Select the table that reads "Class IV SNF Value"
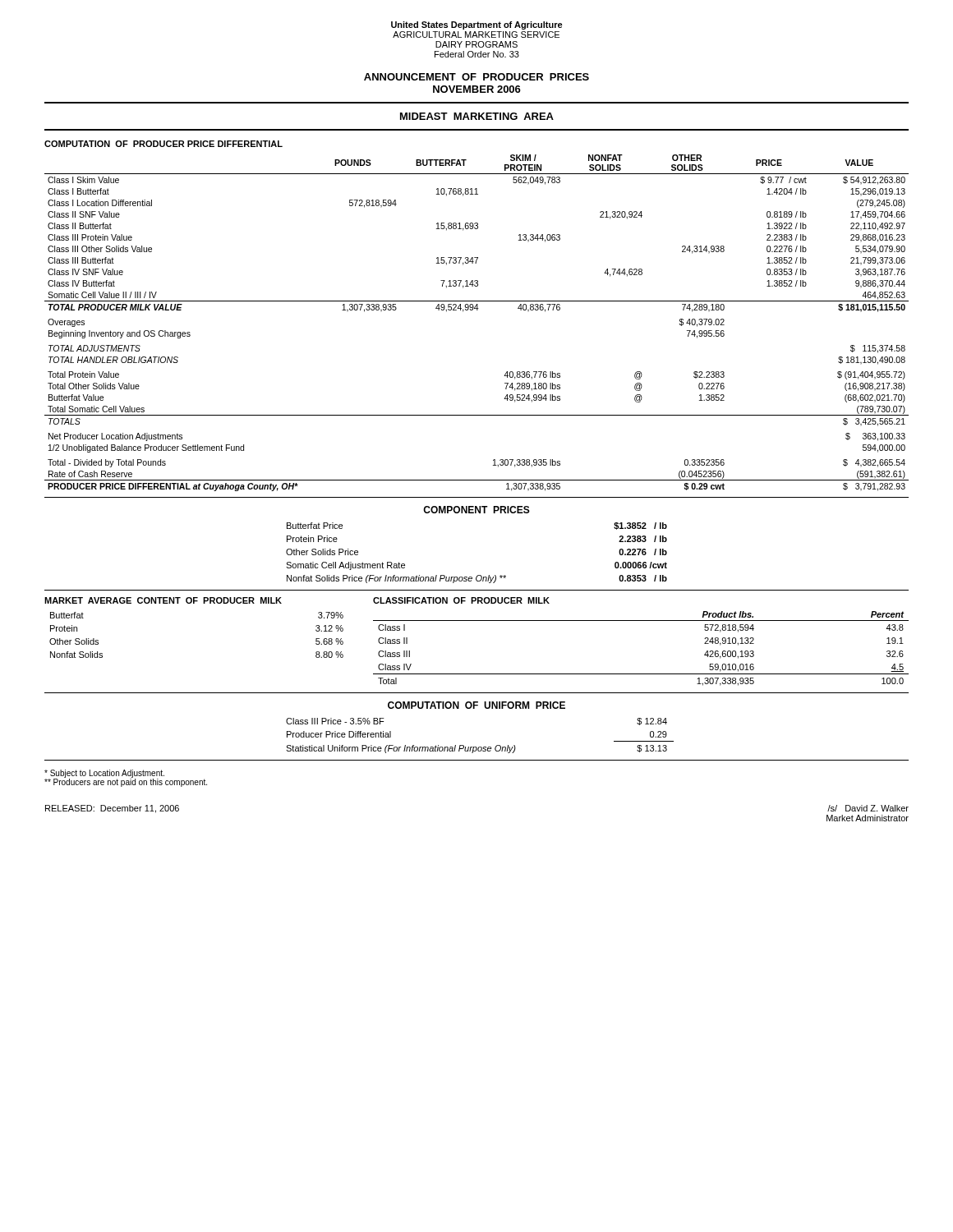The height and width of the screenshot is (1232, 953). pyautogui.click(x=476, y=322)
